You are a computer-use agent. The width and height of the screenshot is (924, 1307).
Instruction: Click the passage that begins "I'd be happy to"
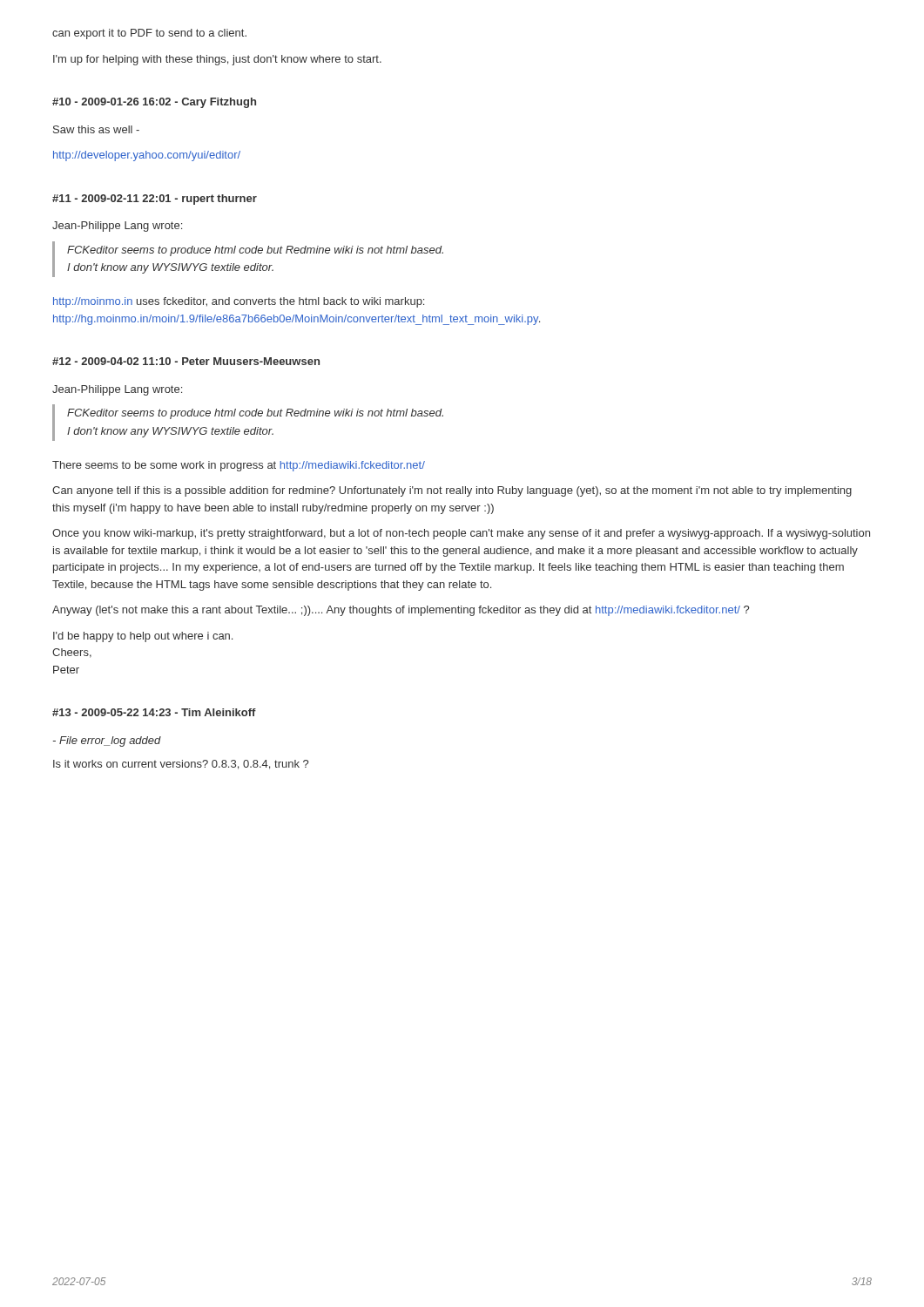(143, 637)
